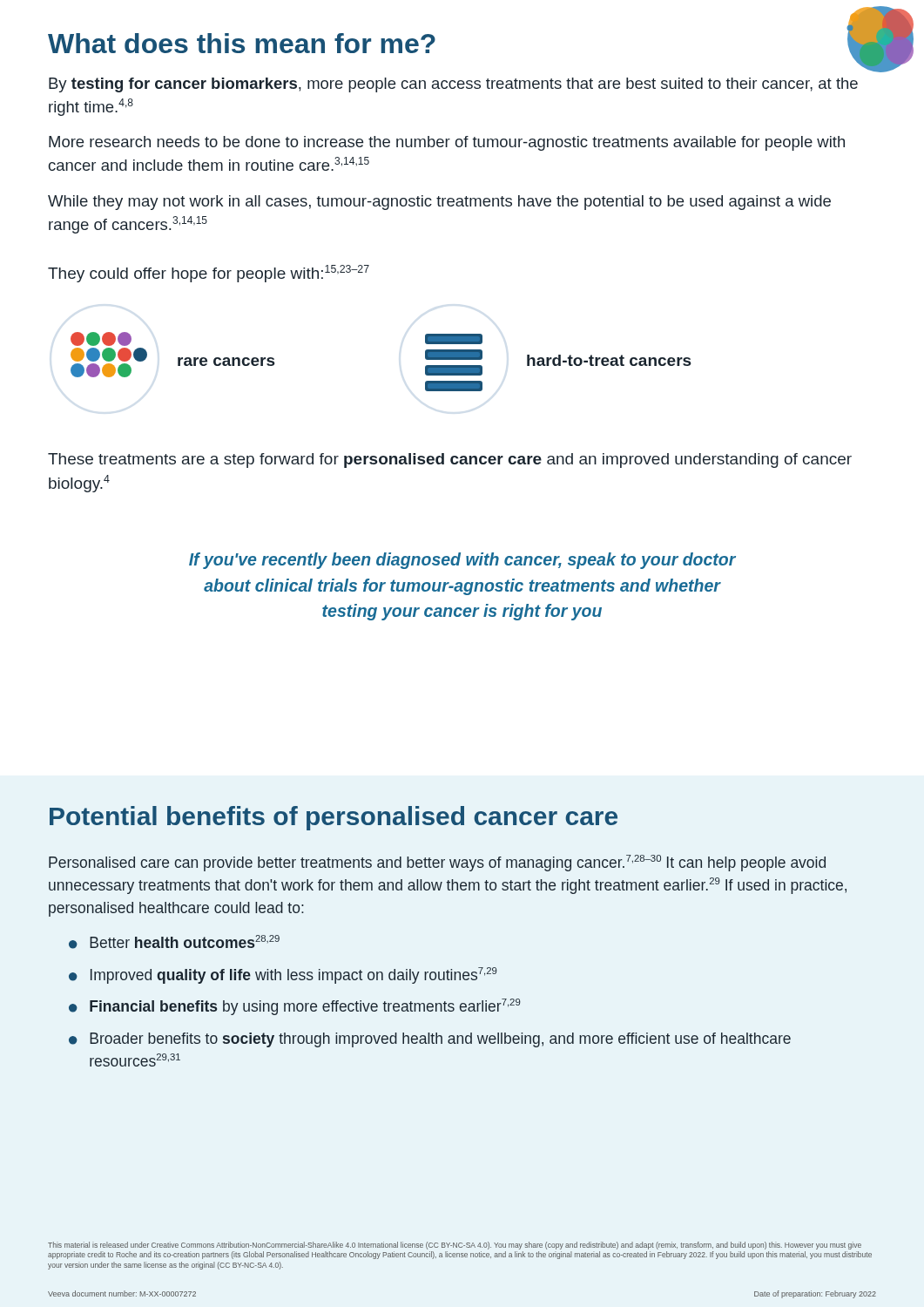Locate the block of text that opens with "If you've recently been"
This screenshot has width=924, height=1307.
462,586
